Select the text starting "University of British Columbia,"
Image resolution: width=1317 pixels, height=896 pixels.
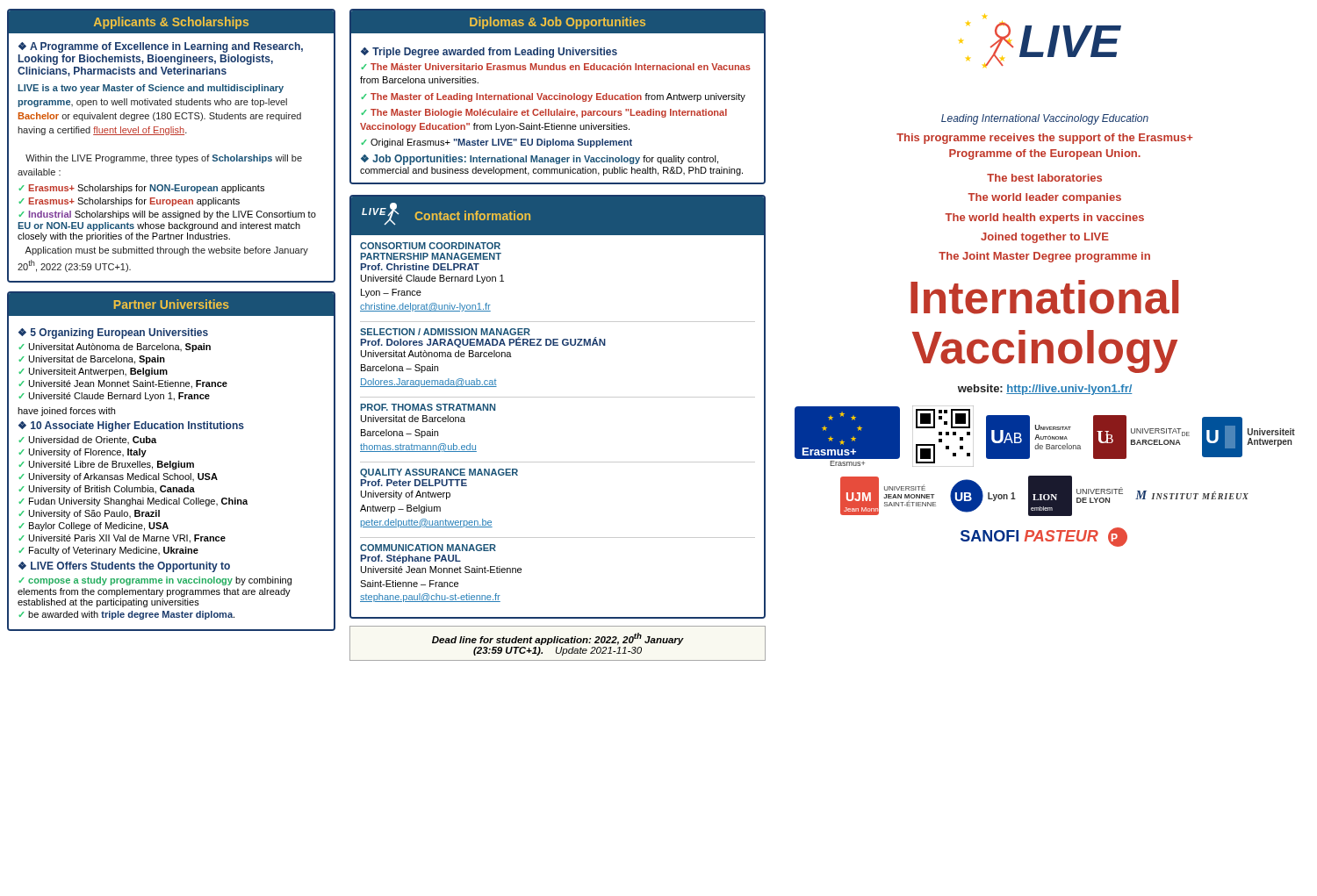[111, 489]
